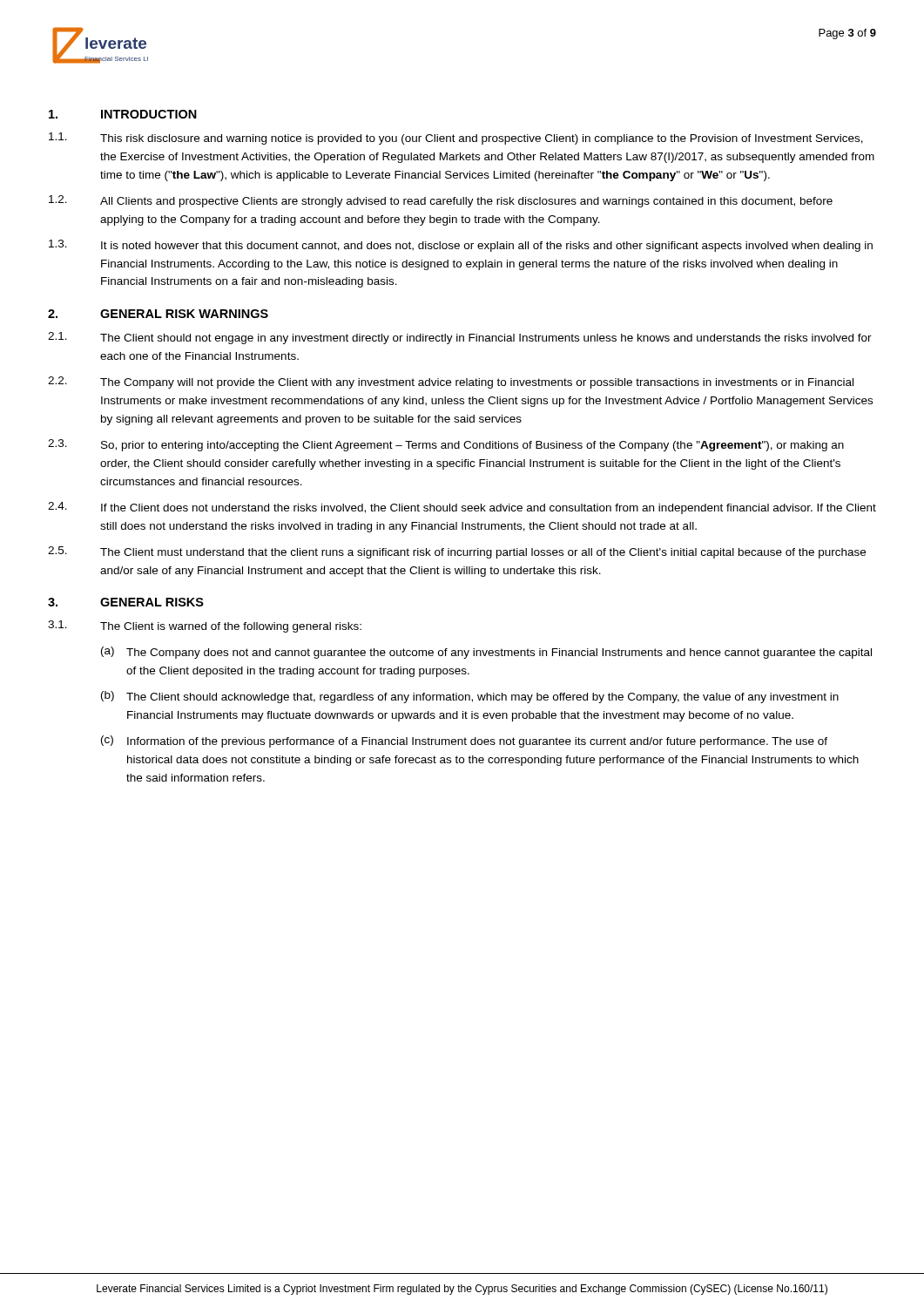Point to the block beginning "3.1. The Client is warned"
The image size is (924, 1307).
205,626
